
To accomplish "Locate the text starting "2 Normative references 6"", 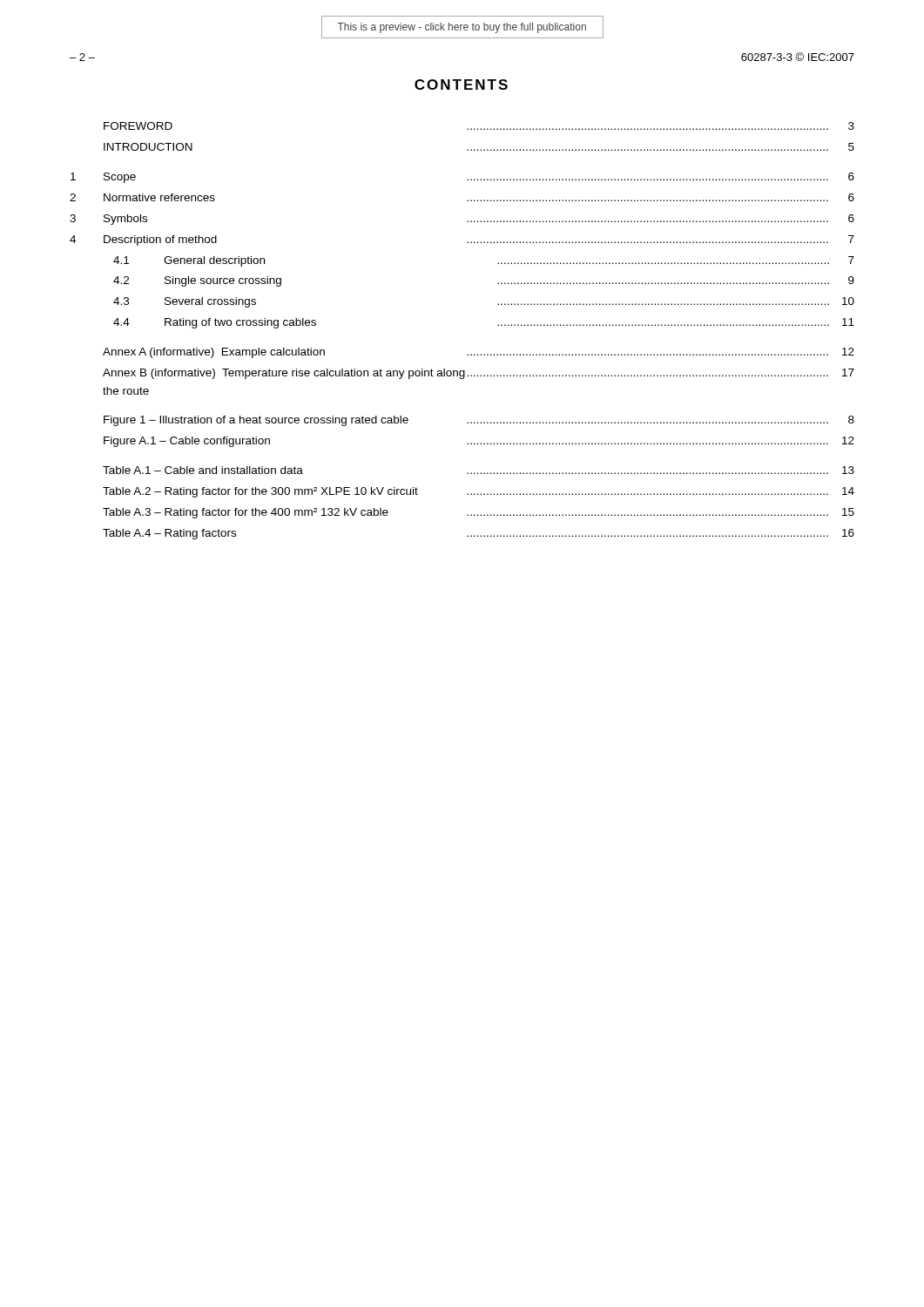I will pos(462,198).
